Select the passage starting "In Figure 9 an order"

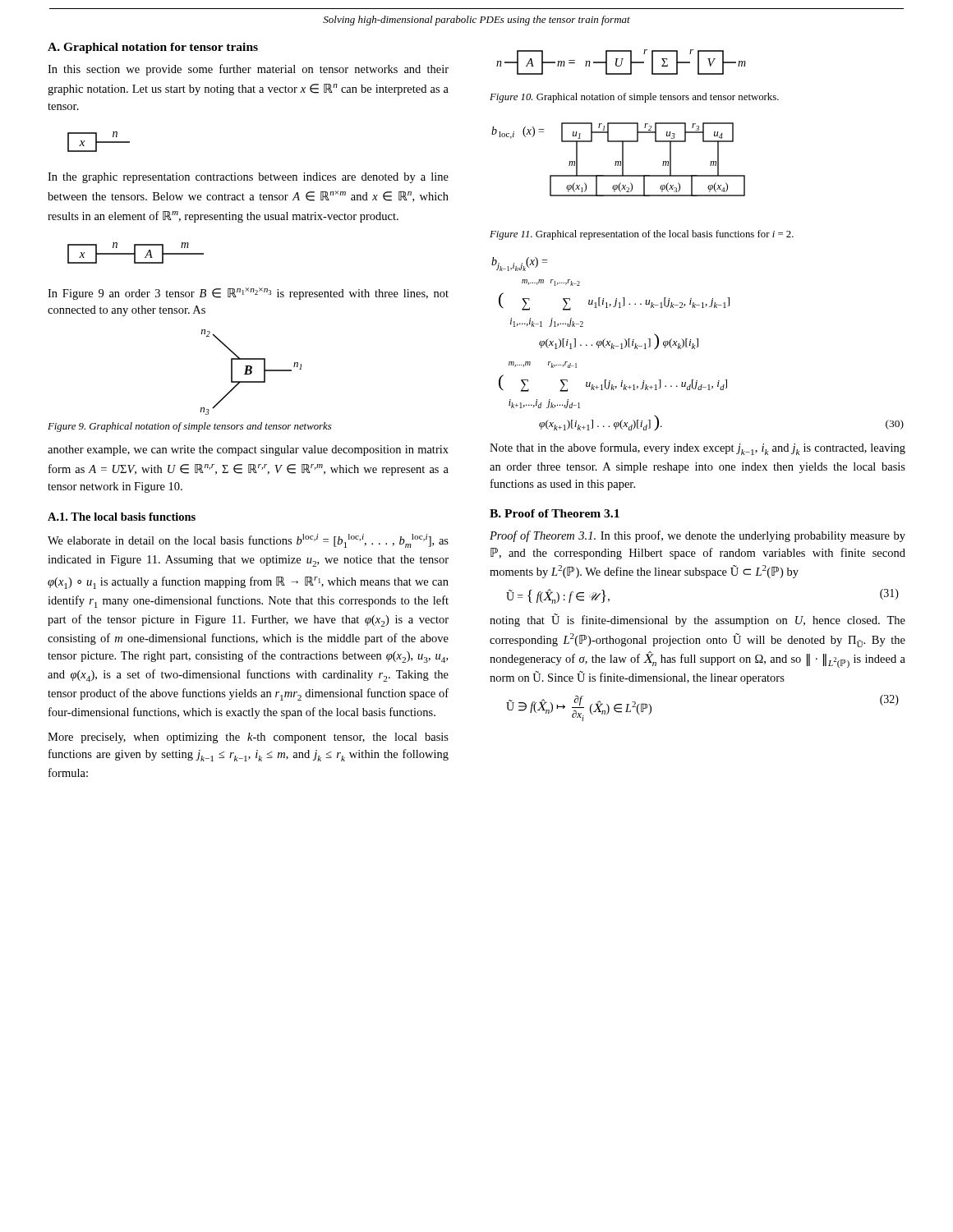click(x=248, y=300)
